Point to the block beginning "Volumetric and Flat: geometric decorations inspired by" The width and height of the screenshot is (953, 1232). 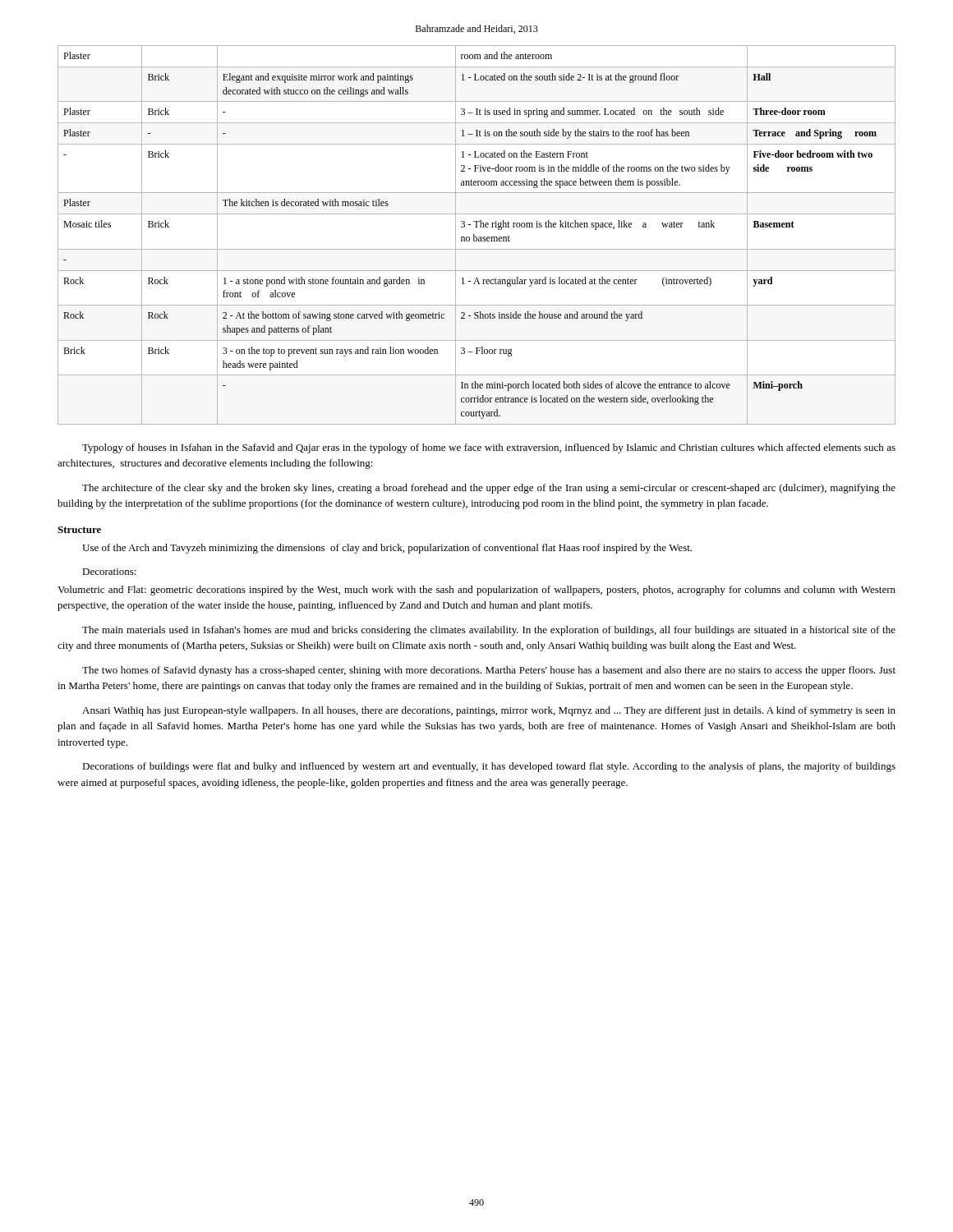pos(476,597)
